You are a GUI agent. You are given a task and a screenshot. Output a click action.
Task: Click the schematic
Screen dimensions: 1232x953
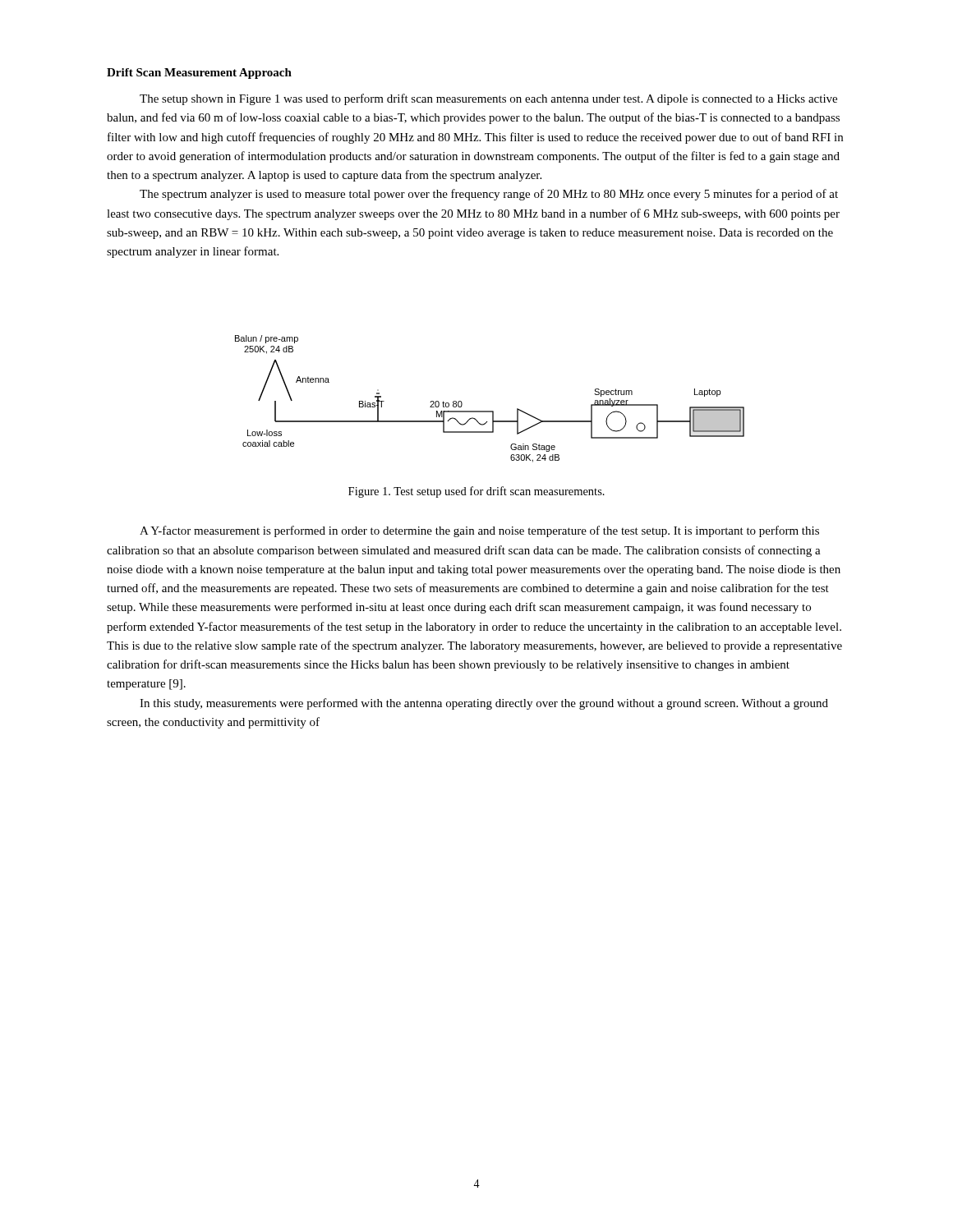click(x=476, y=382)
